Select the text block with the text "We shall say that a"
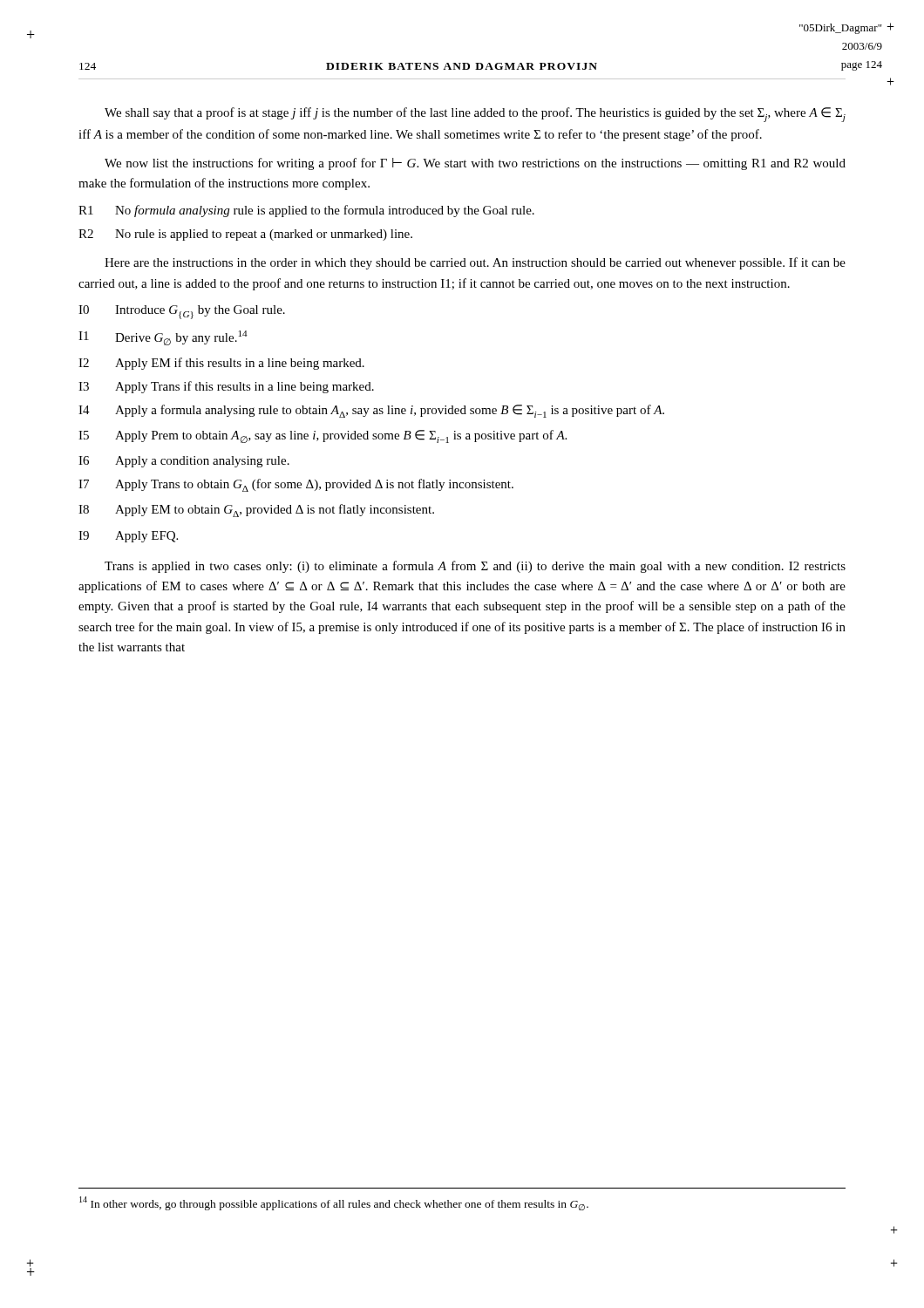The height and width of the screenshot is (1308, 924). (x=462, y=124)
